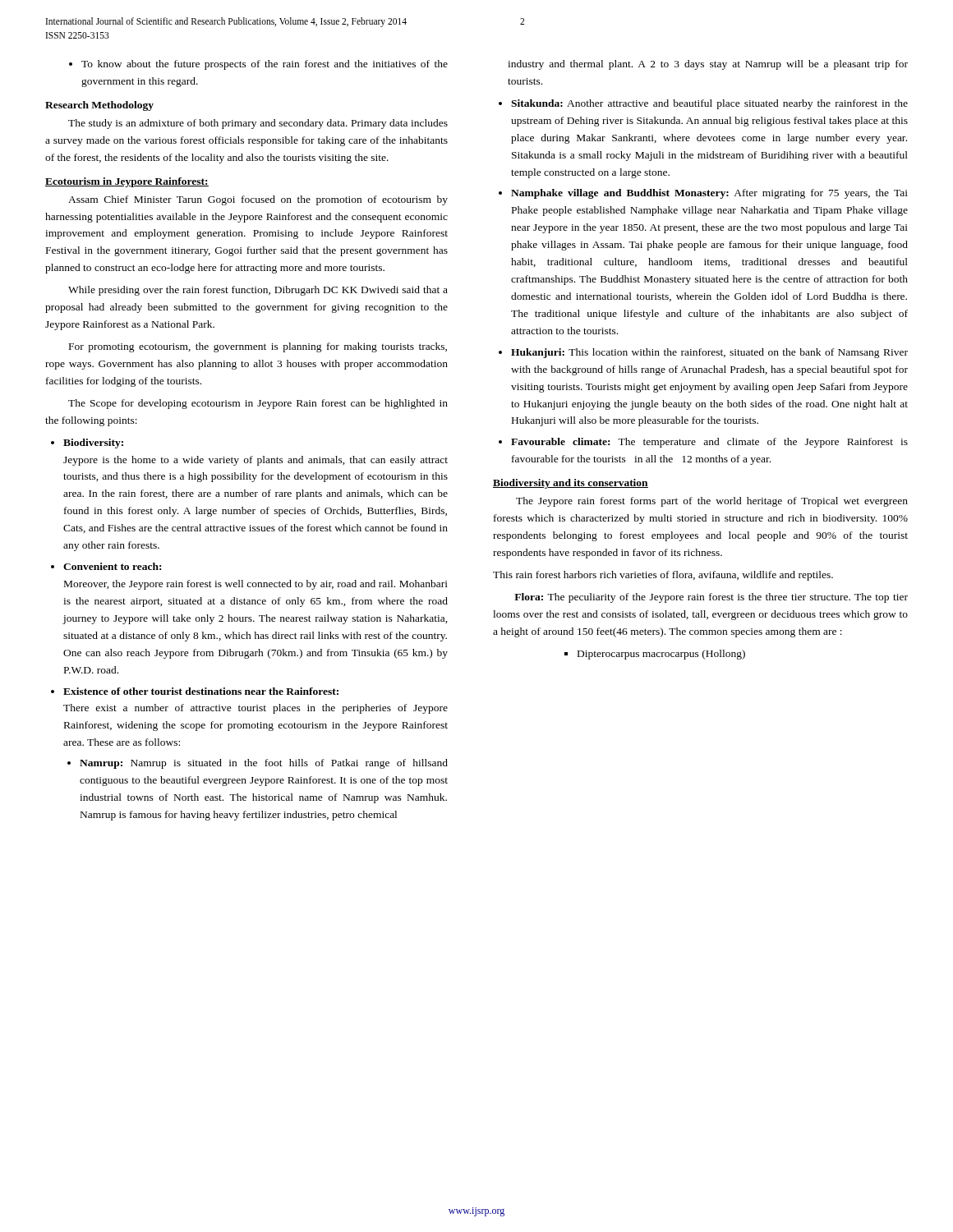This screenshot has height=1232, width=953.
Task: Find the list item containing "Sitakunda: Another attractive and beautiful place"
Action: pos(709,138)
